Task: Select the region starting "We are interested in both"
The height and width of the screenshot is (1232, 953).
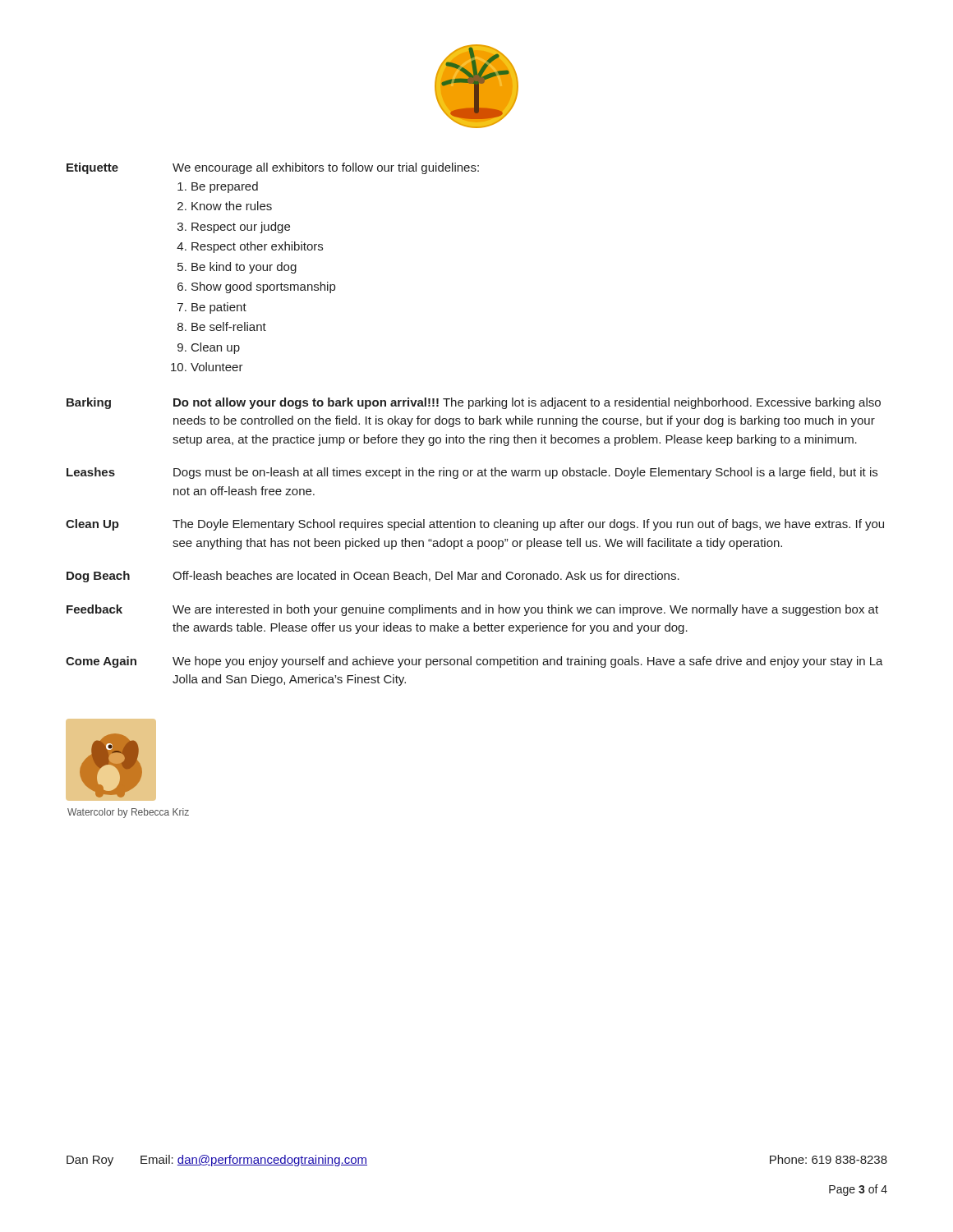Action: coord(525,618)
